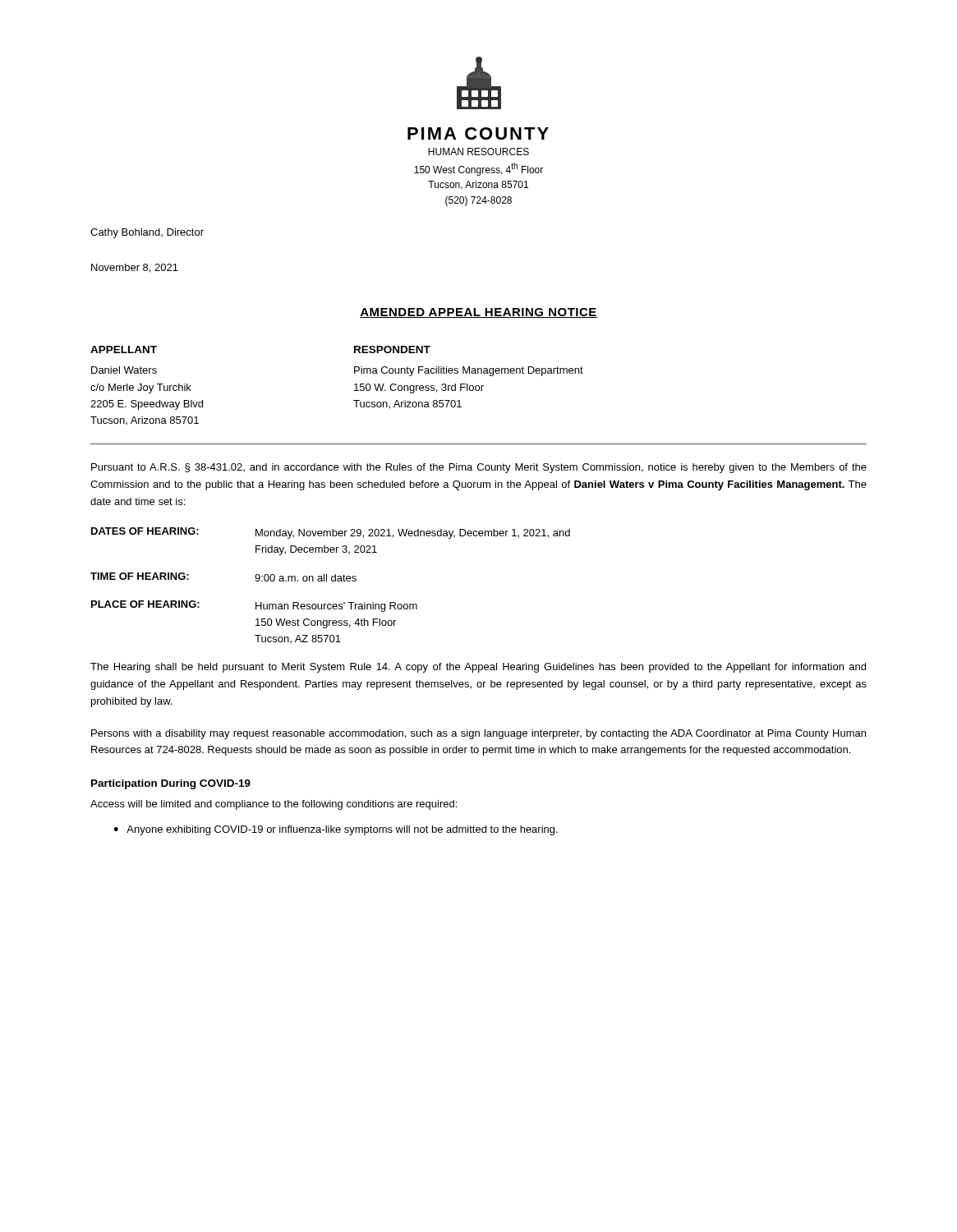Locate the text block with the text "Persons with a disability may request reasonable"
Screen dimensions: 1232x957
(478, 741)
